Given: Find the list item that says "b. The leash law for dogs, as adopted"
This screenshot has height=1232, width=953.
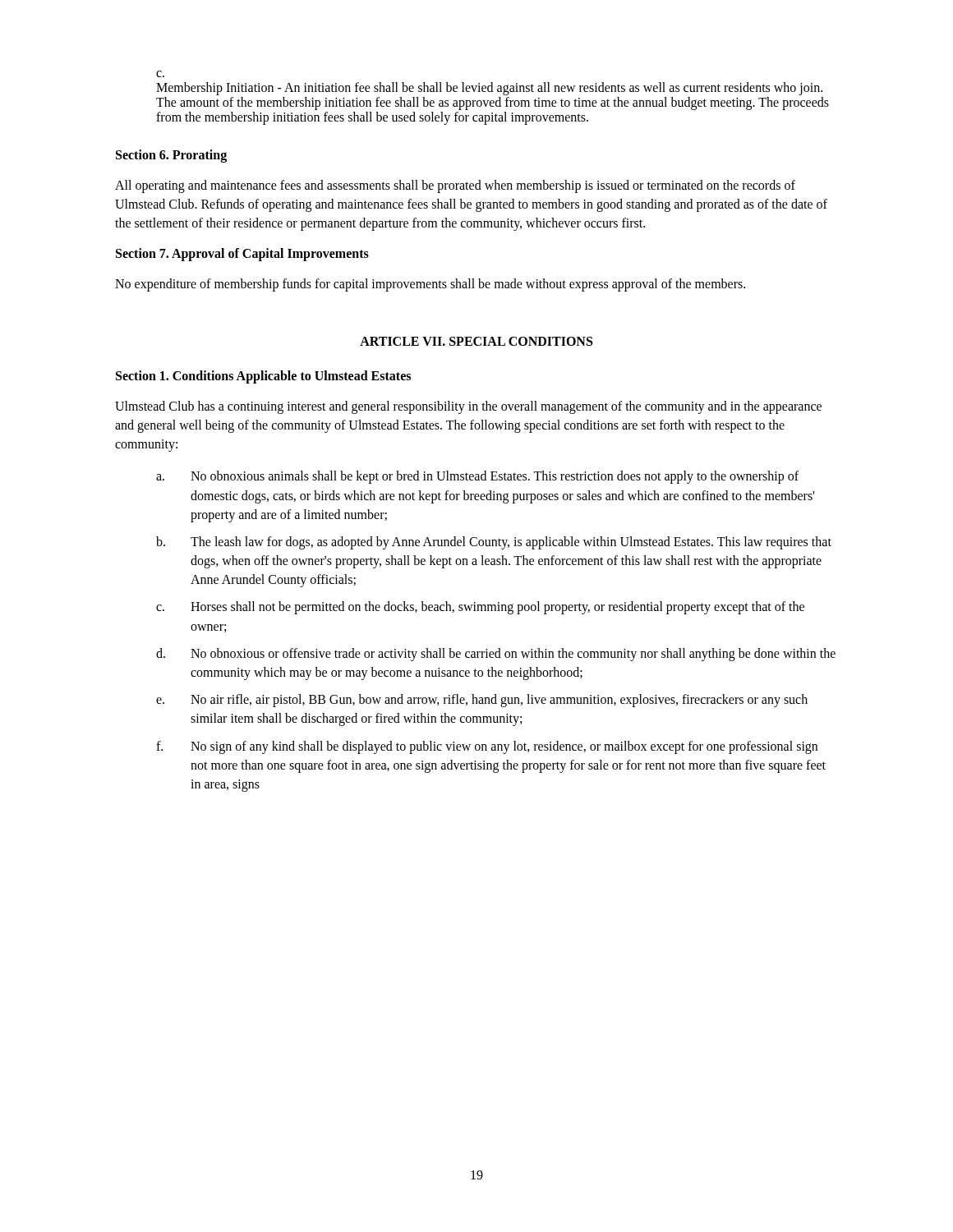Looking at the screenshot, I should point(497,561).
